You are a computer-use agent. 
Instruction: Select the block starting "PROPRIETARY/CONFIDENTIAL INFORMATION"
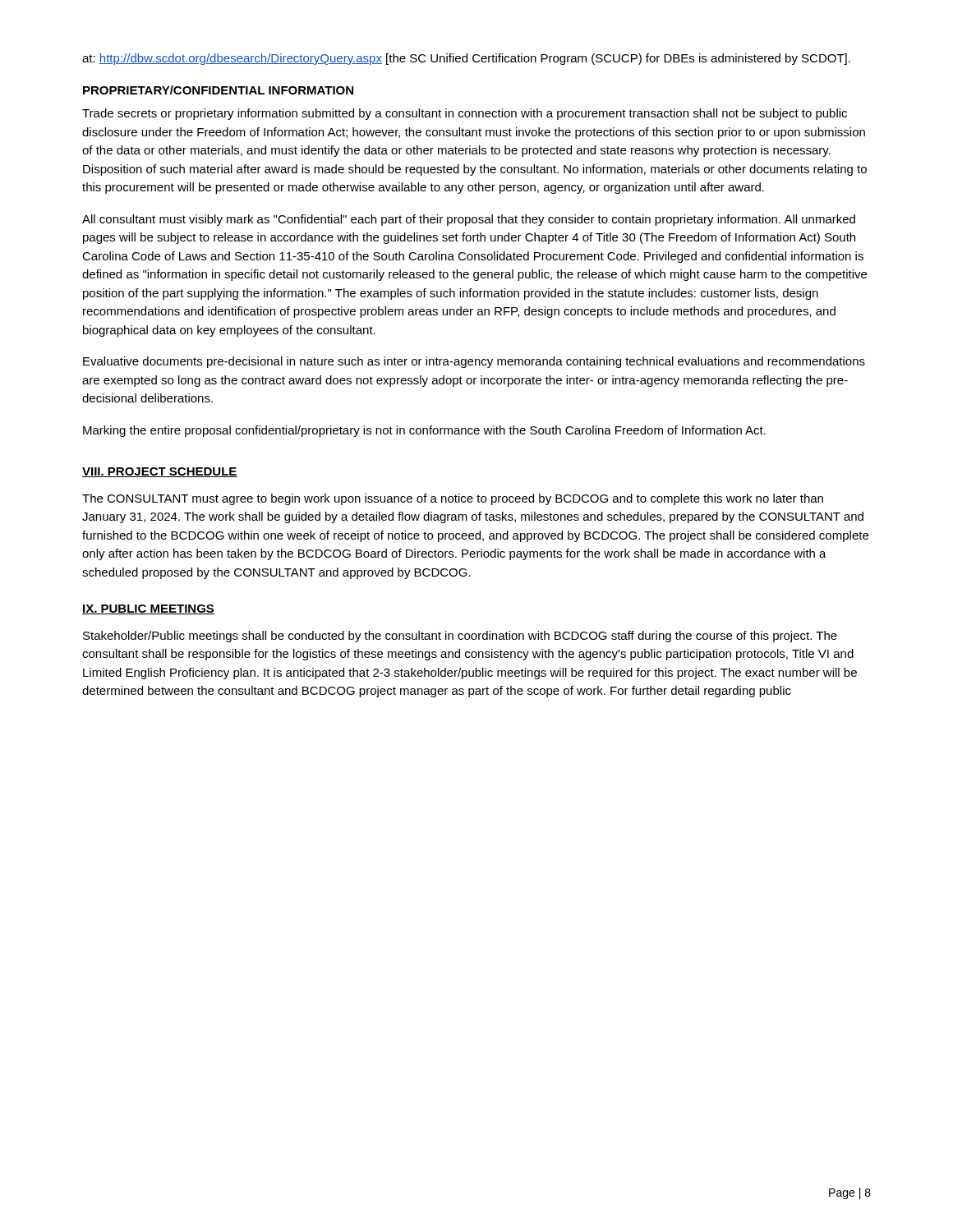(x=218, y=90)
